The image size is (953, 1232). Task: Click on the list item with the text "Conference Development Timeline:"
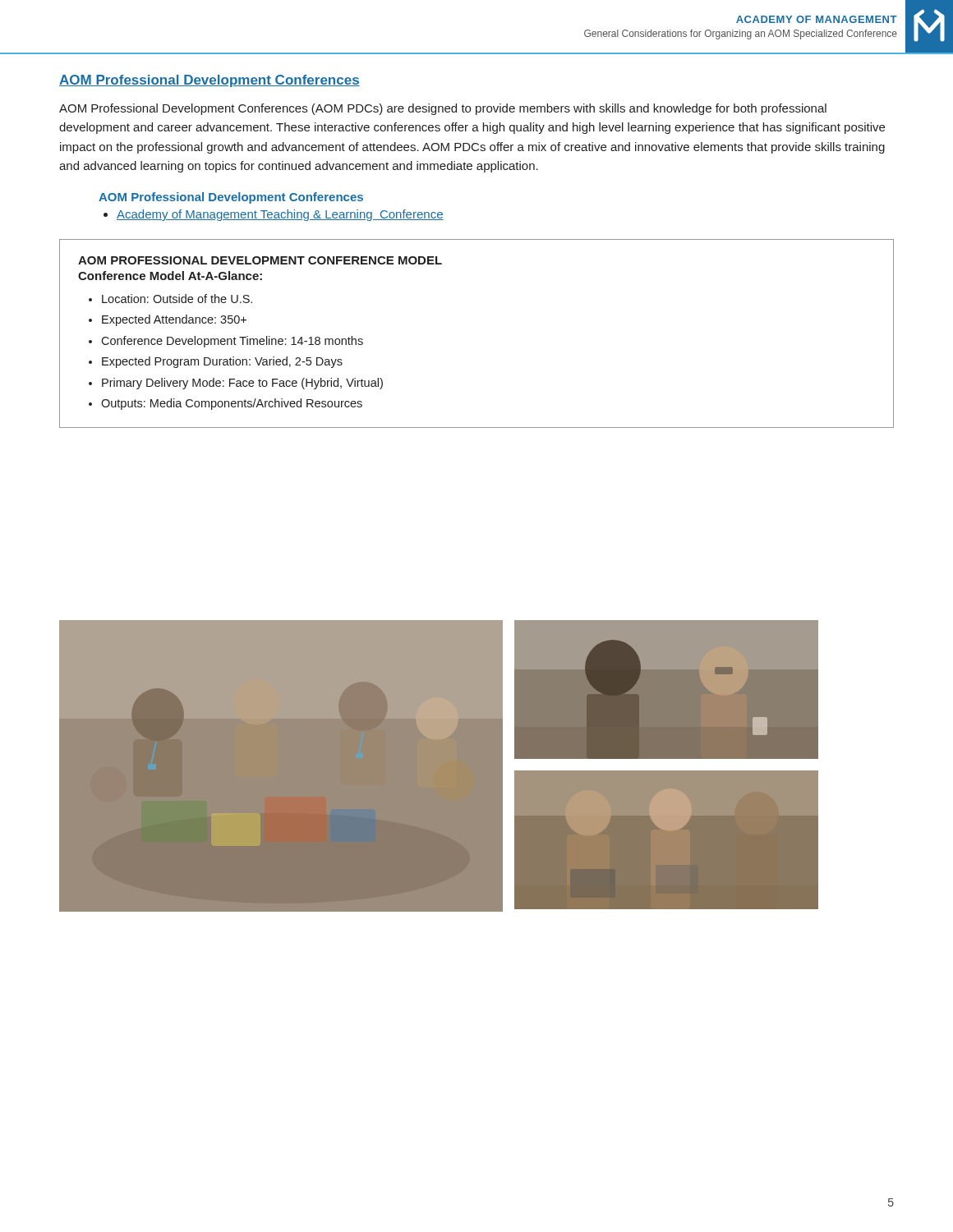point(232,341)
